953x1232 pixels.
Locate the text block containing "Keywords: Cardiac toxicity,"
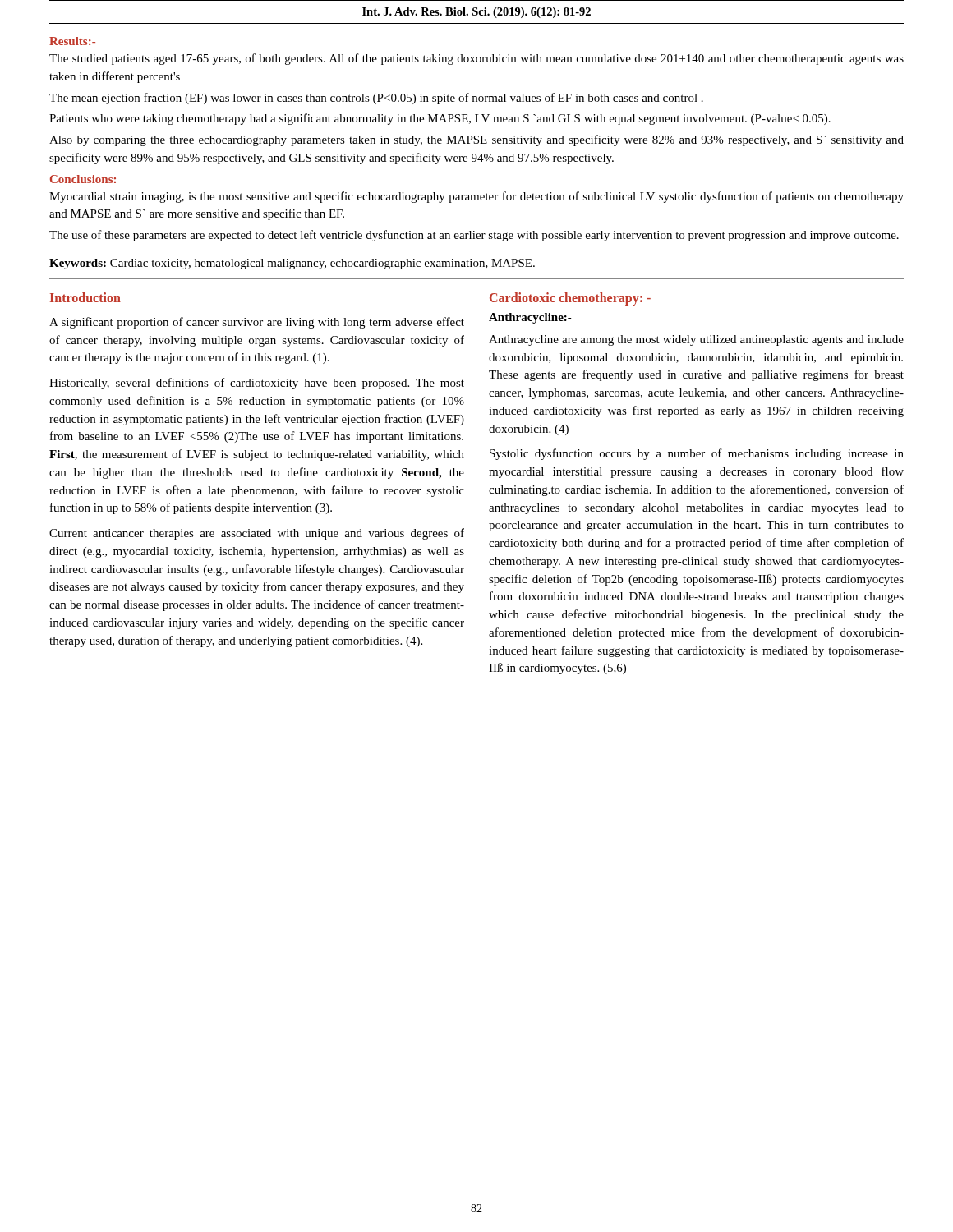292,263
